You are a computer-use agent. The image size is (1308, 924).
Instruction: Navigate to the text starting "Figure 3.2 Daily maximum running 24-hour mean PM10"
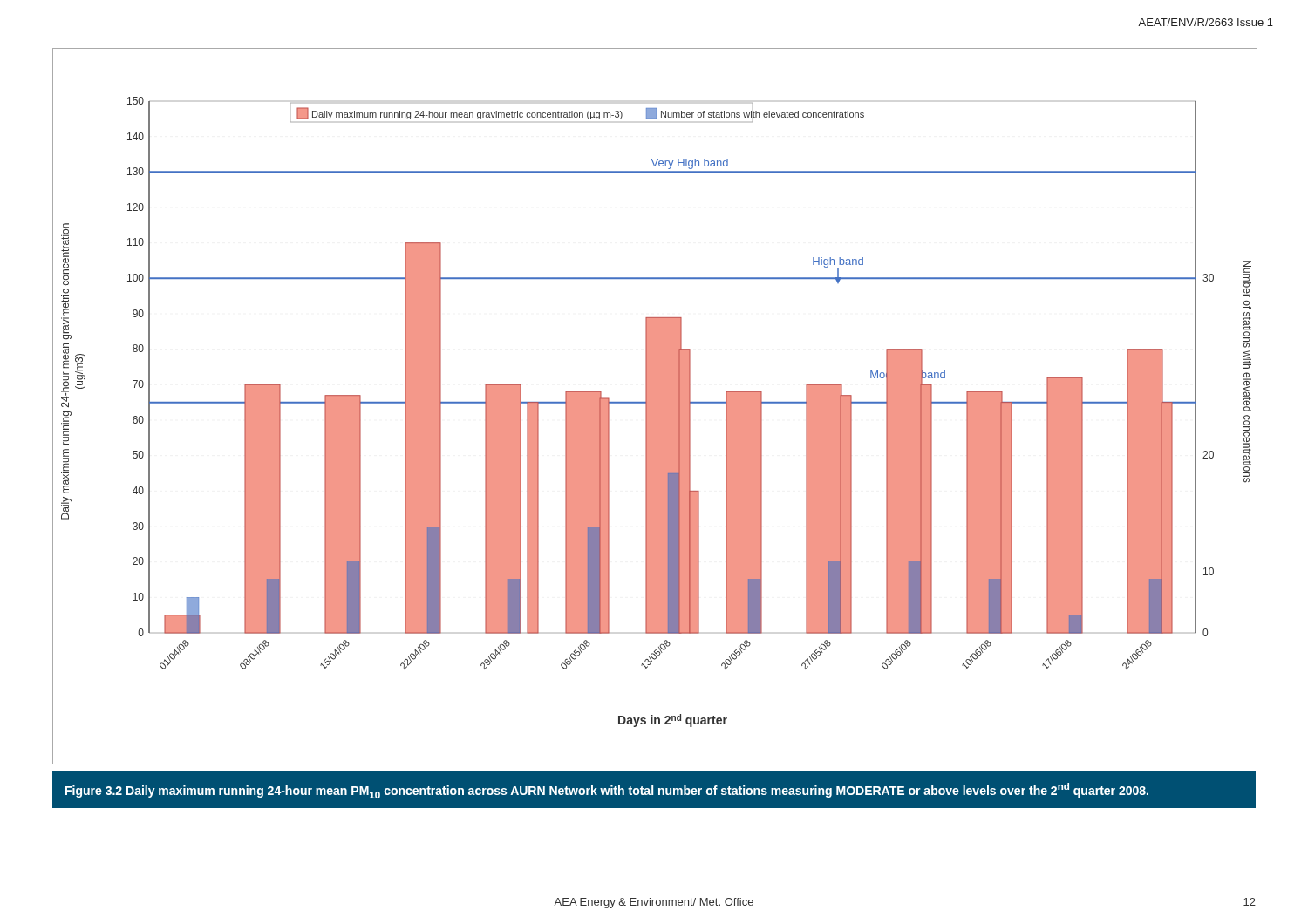tap(607, 790)
